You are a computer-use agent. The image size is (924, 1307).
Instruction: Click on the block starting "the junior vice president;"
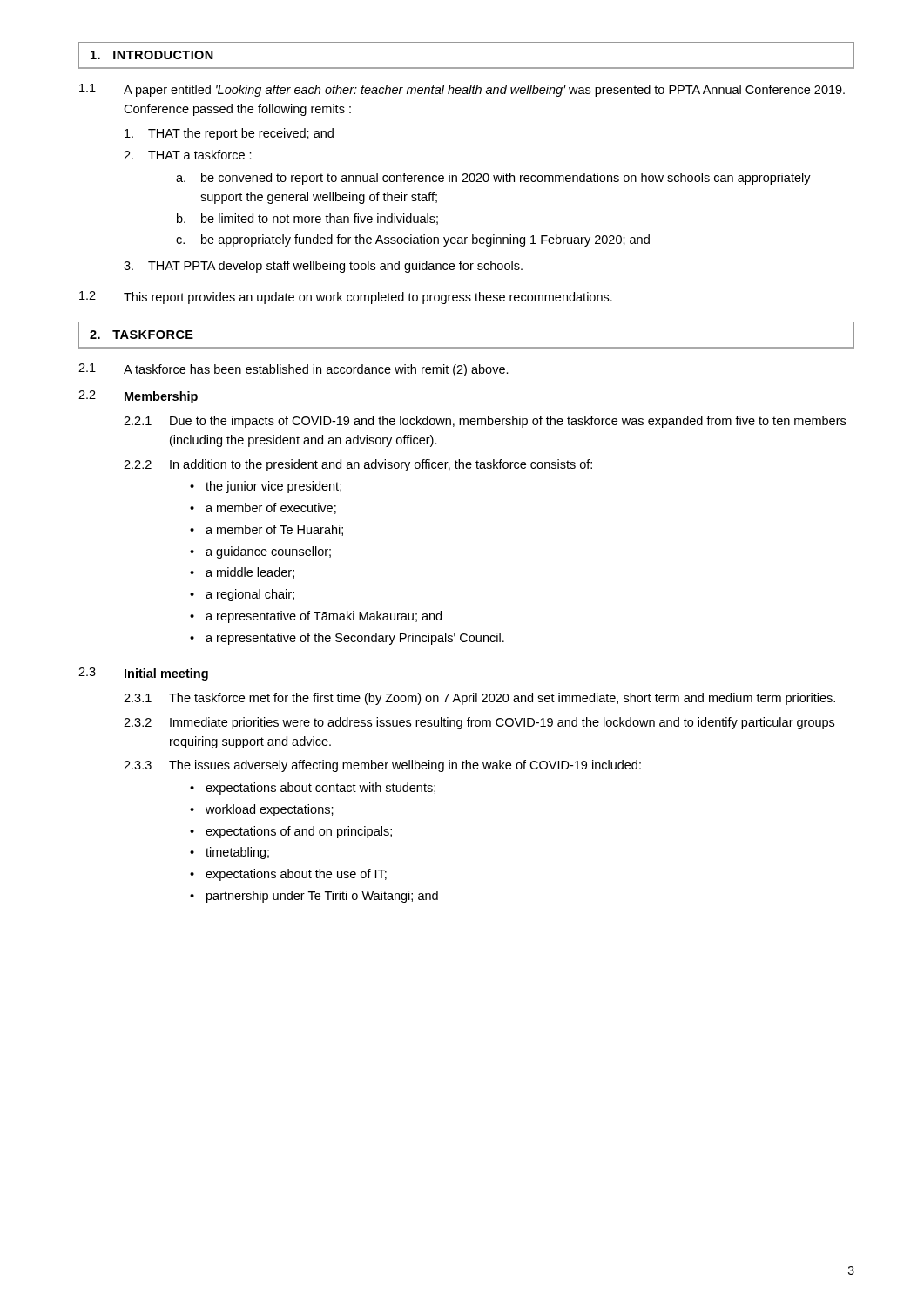click(x=274, y=486)
